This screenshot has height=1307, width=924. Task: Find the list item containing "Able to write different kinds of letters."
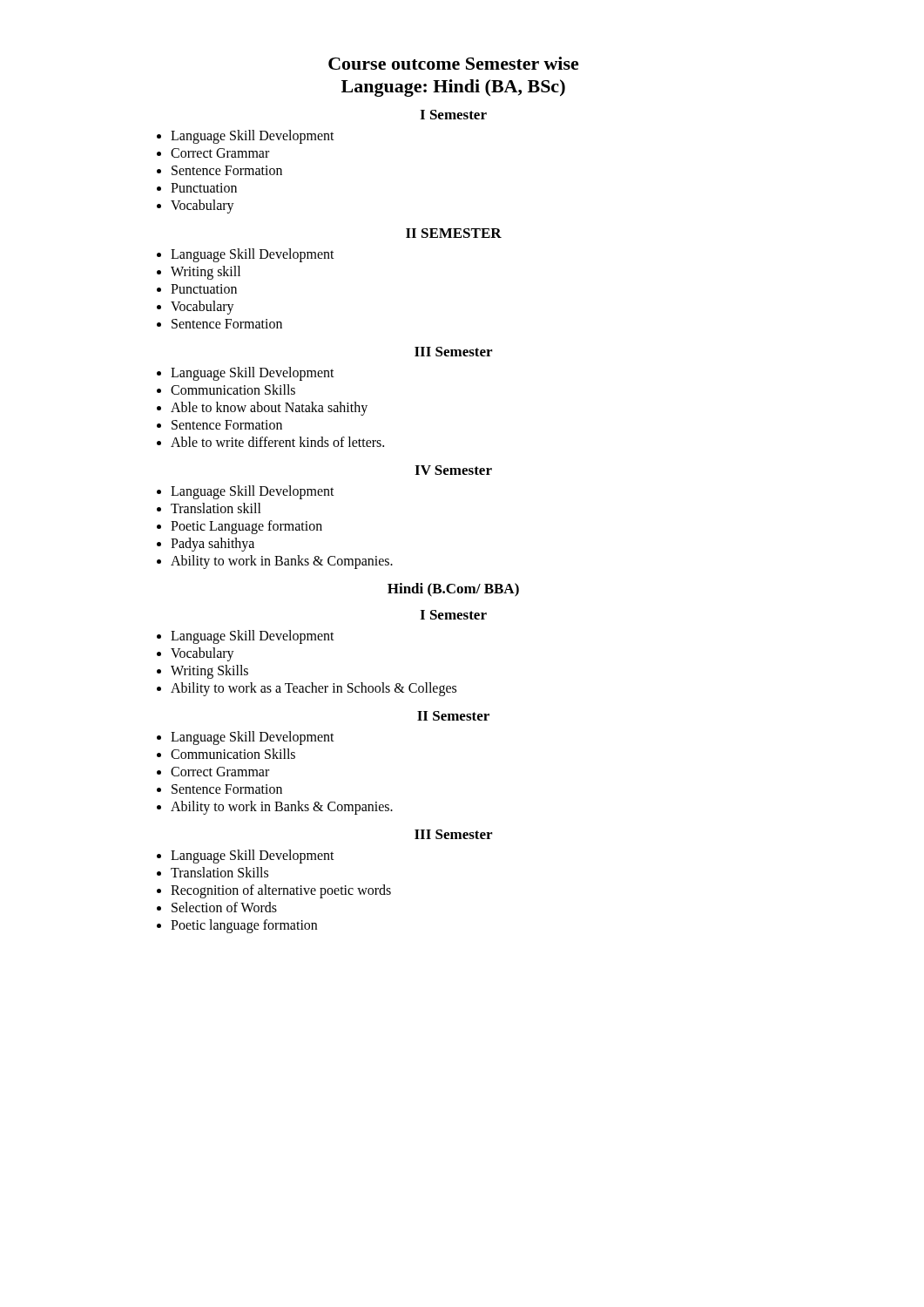[270, 442]
